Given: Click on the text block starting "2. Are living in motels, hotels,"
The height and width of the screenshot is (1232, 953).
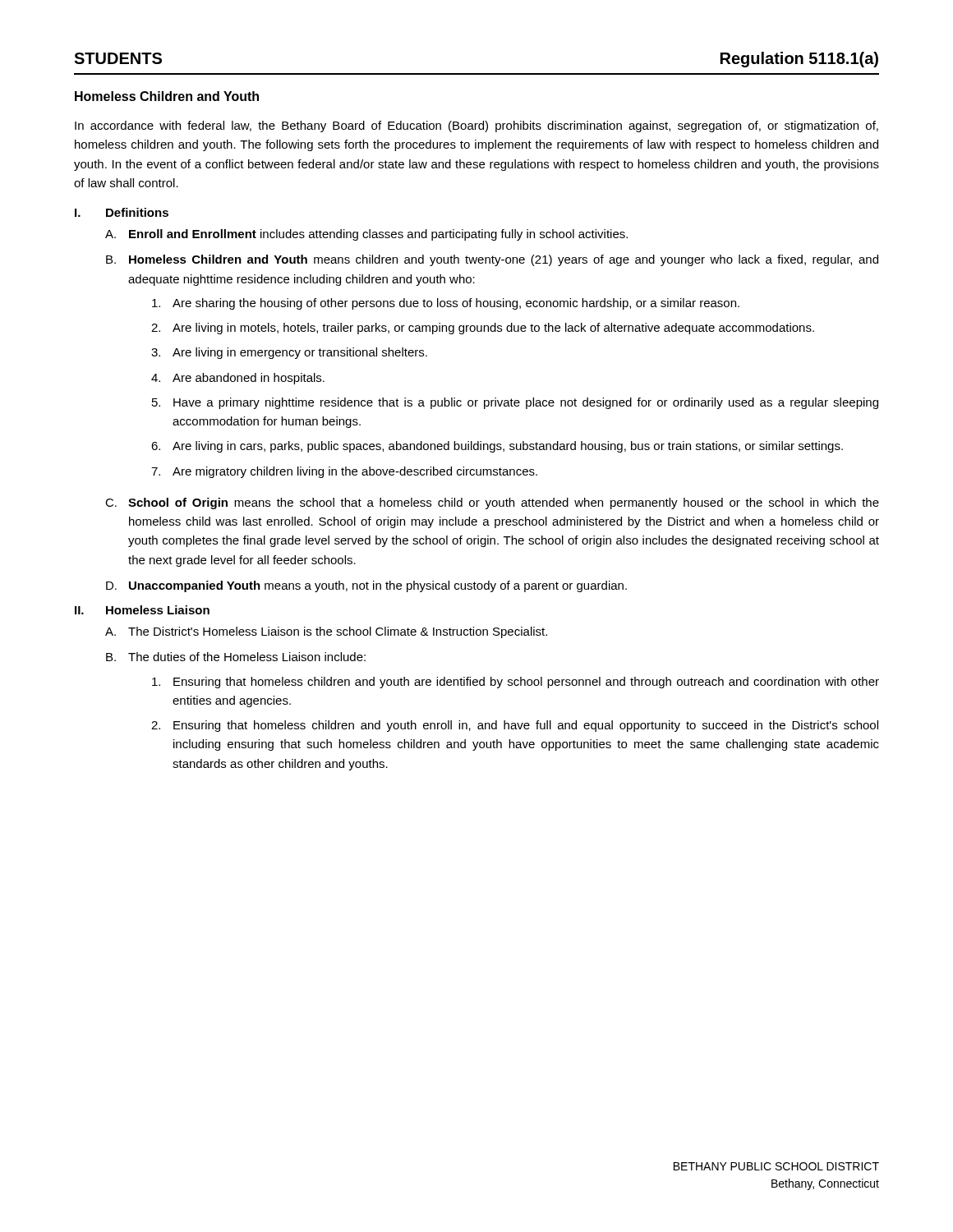Looking at the screenshot, I should 515,327.
